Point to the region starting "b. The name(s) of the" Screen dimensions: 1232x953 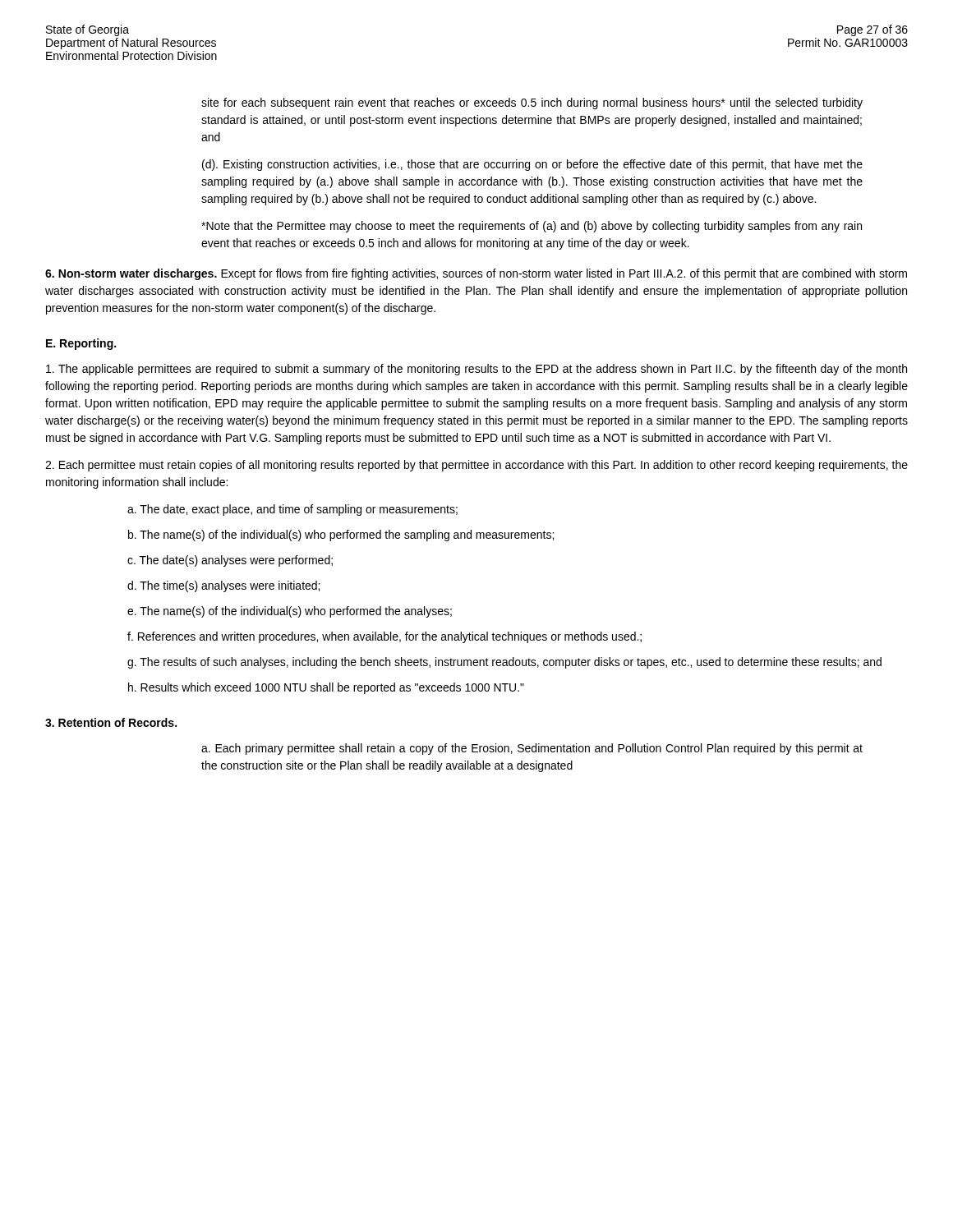tap(341, 535)
